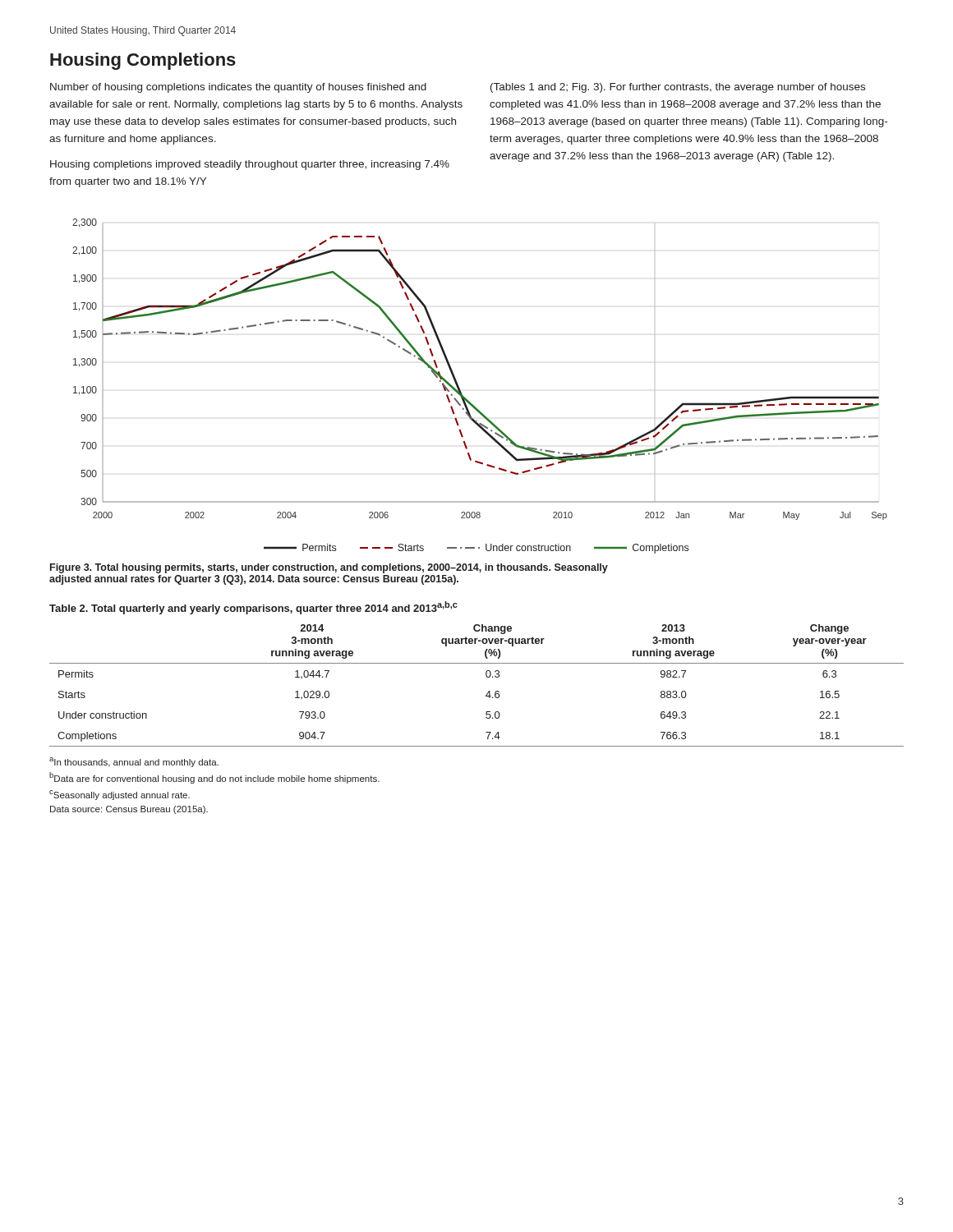
Task: Find the table that mentions "2013 3-month running average"
Action: point(476,673)
